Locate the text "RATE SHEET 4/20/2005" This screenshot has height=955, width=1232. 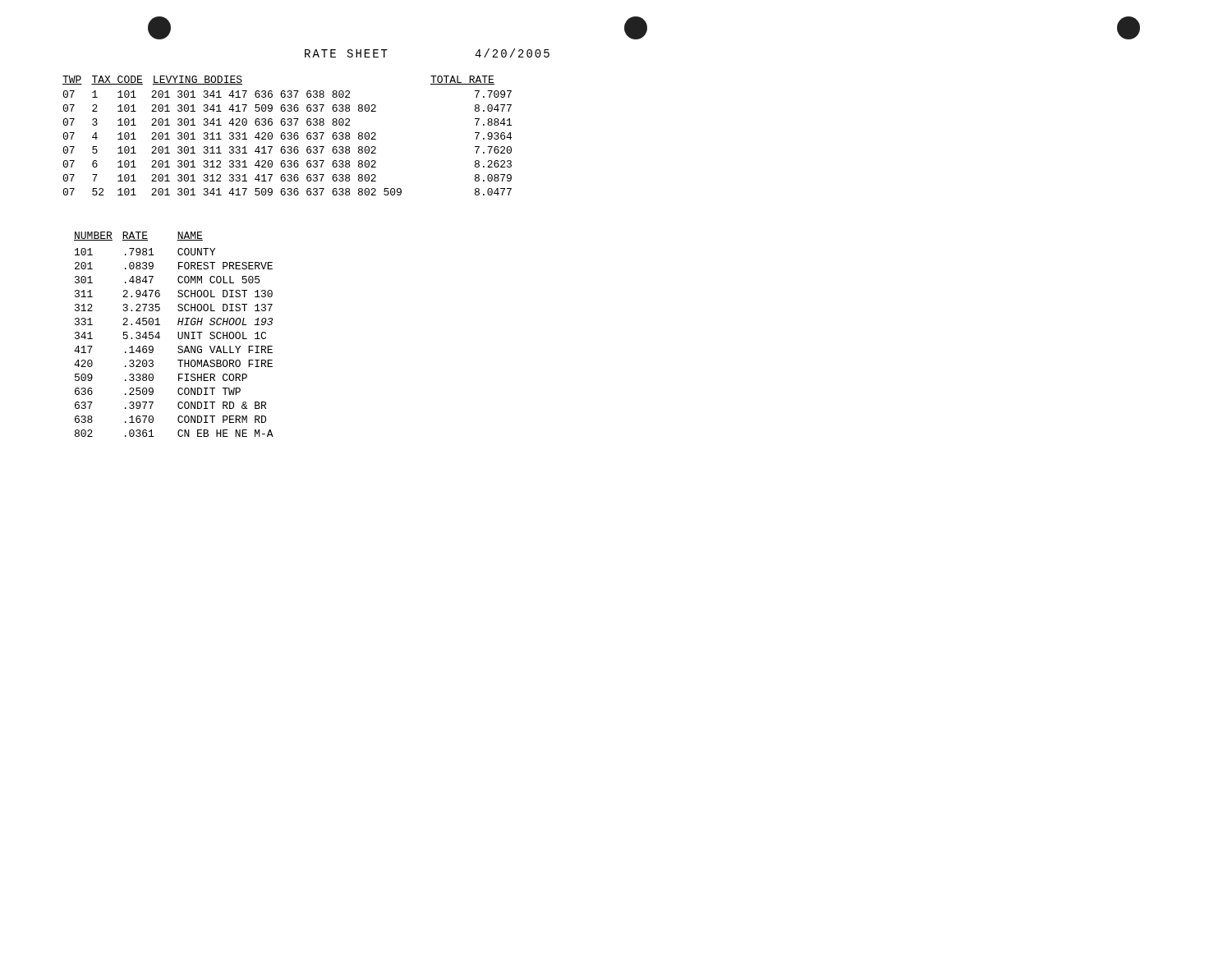coord(324,53)
